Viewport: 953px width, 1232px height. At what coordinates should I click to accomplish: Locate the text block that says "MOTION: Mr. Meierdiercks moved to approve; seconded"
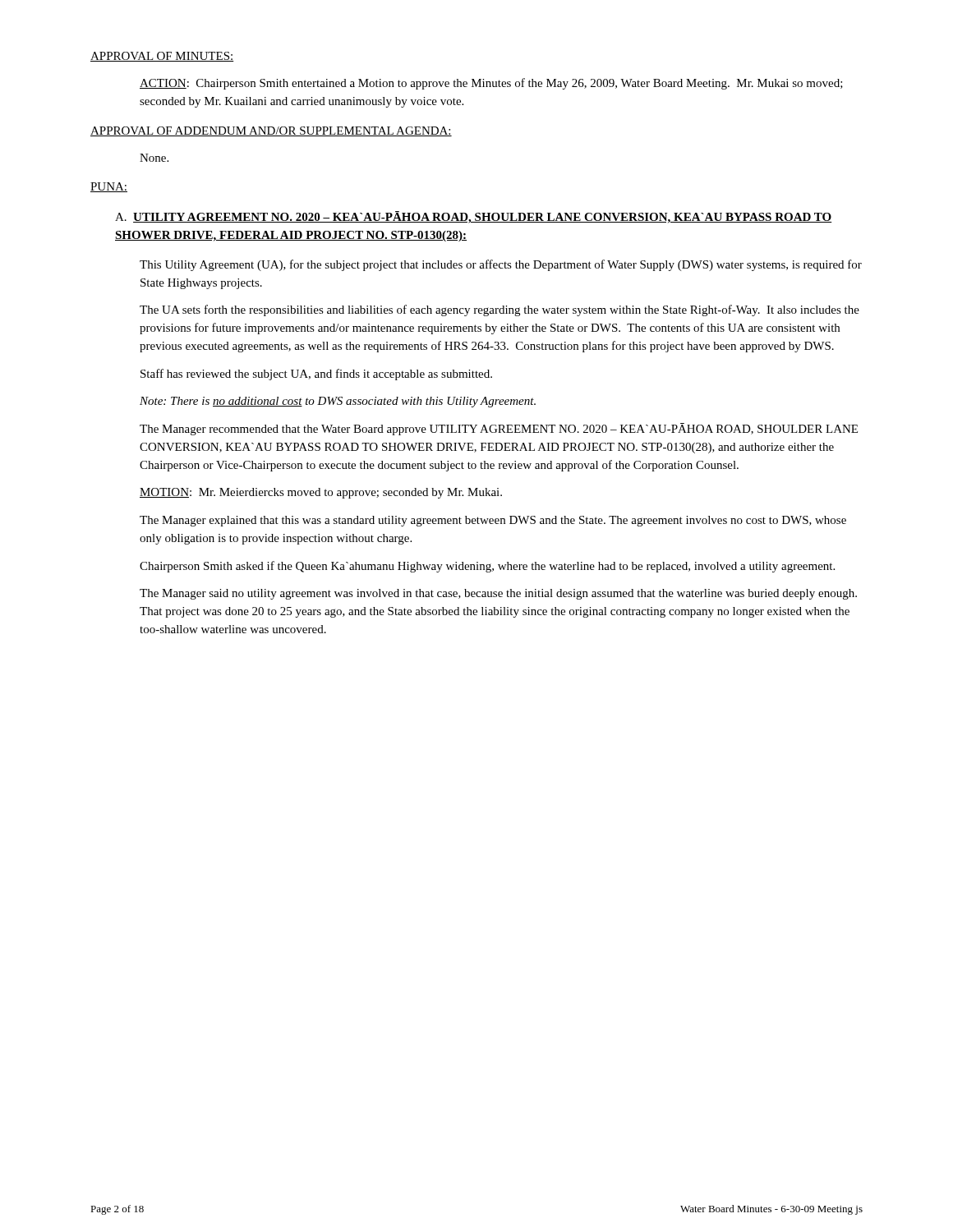tap(501, 493)
